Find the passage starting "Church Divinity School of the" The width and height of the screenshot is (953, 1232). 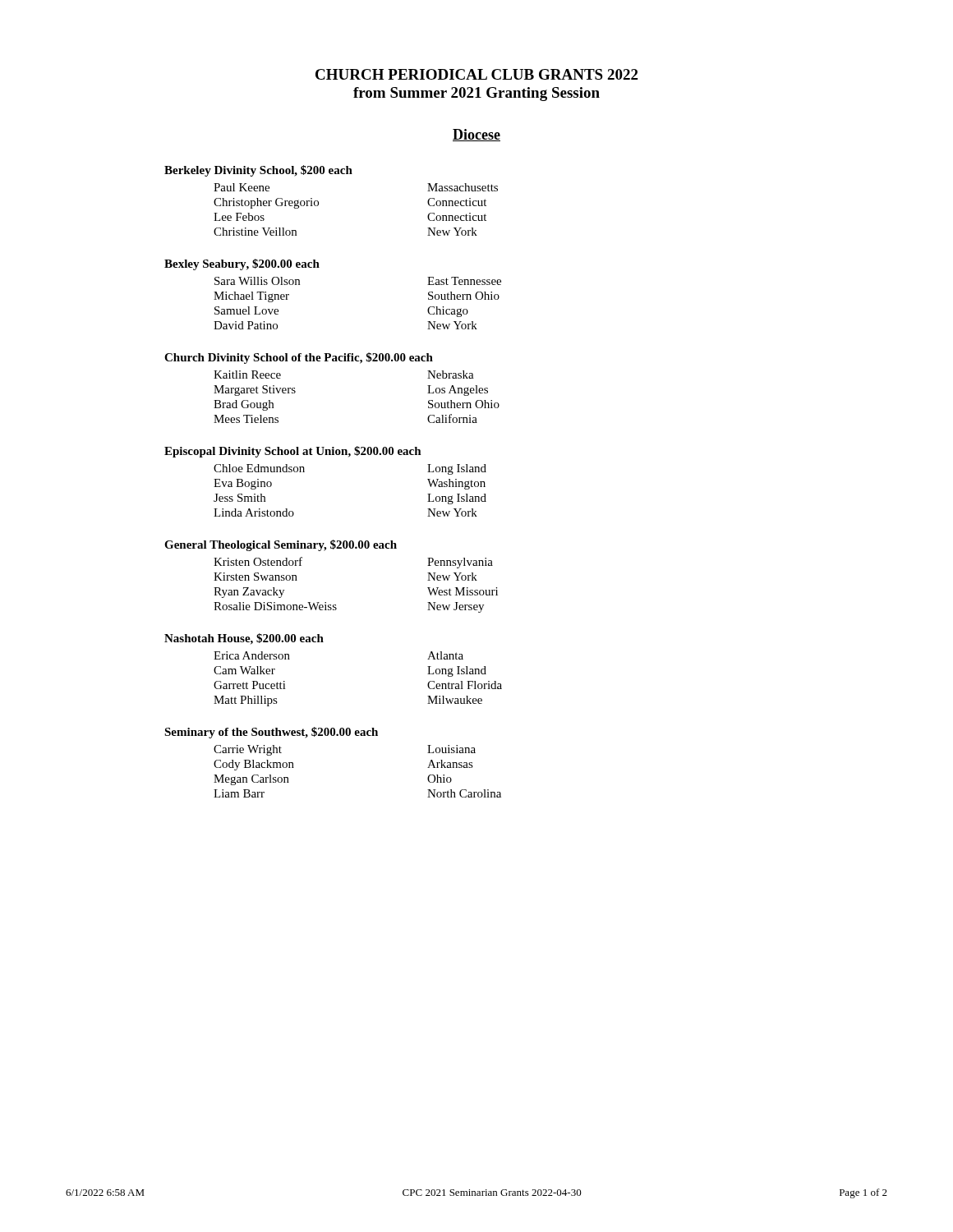click(476, 389)
